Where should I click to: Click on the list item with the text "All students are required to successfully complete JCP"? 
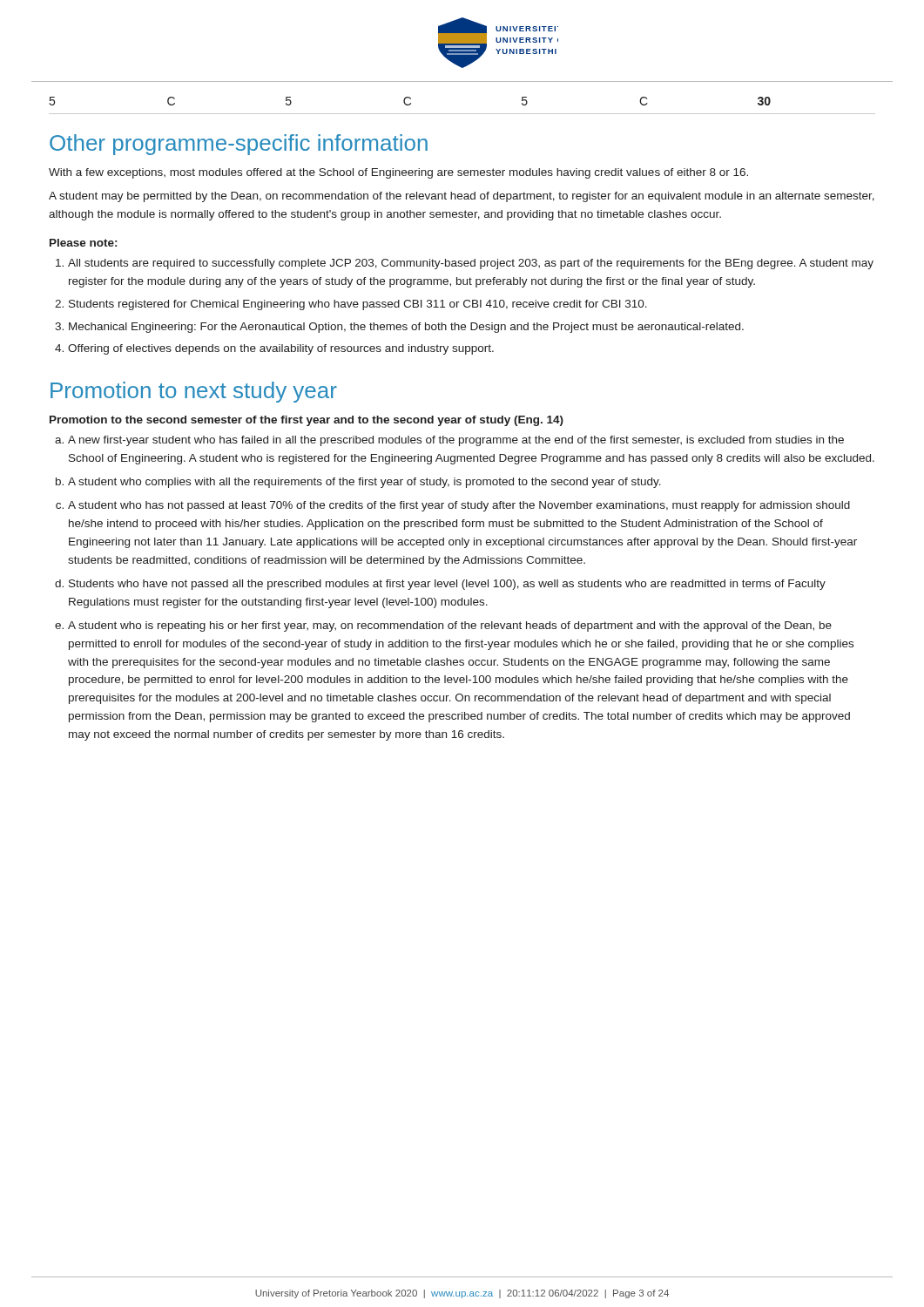pyautogui.click(x=471, y=272)
